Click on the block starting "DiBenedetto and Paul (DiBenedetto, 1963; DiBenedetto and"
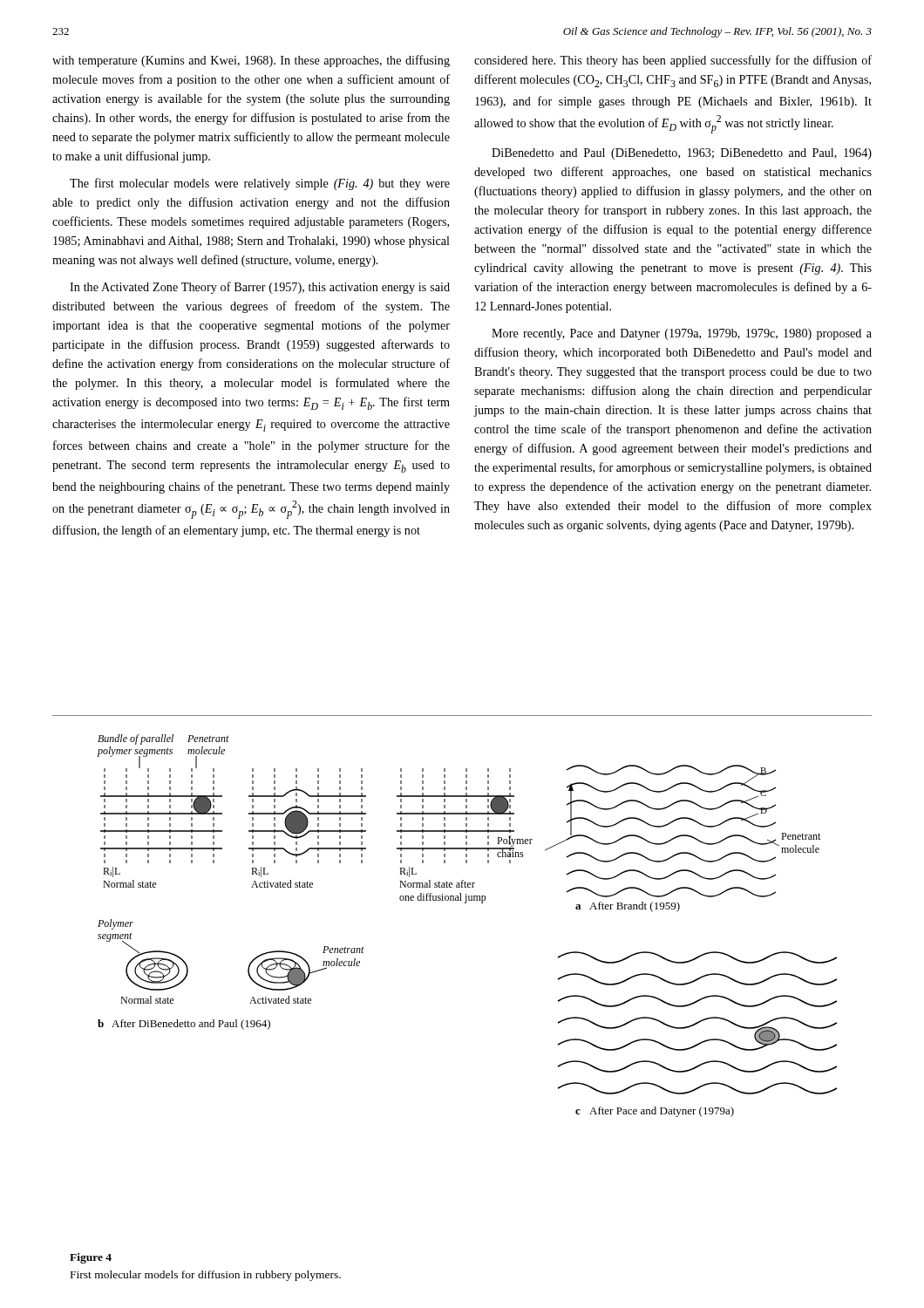Screen dimensions: 1308x924 click(x=673, y=229)
